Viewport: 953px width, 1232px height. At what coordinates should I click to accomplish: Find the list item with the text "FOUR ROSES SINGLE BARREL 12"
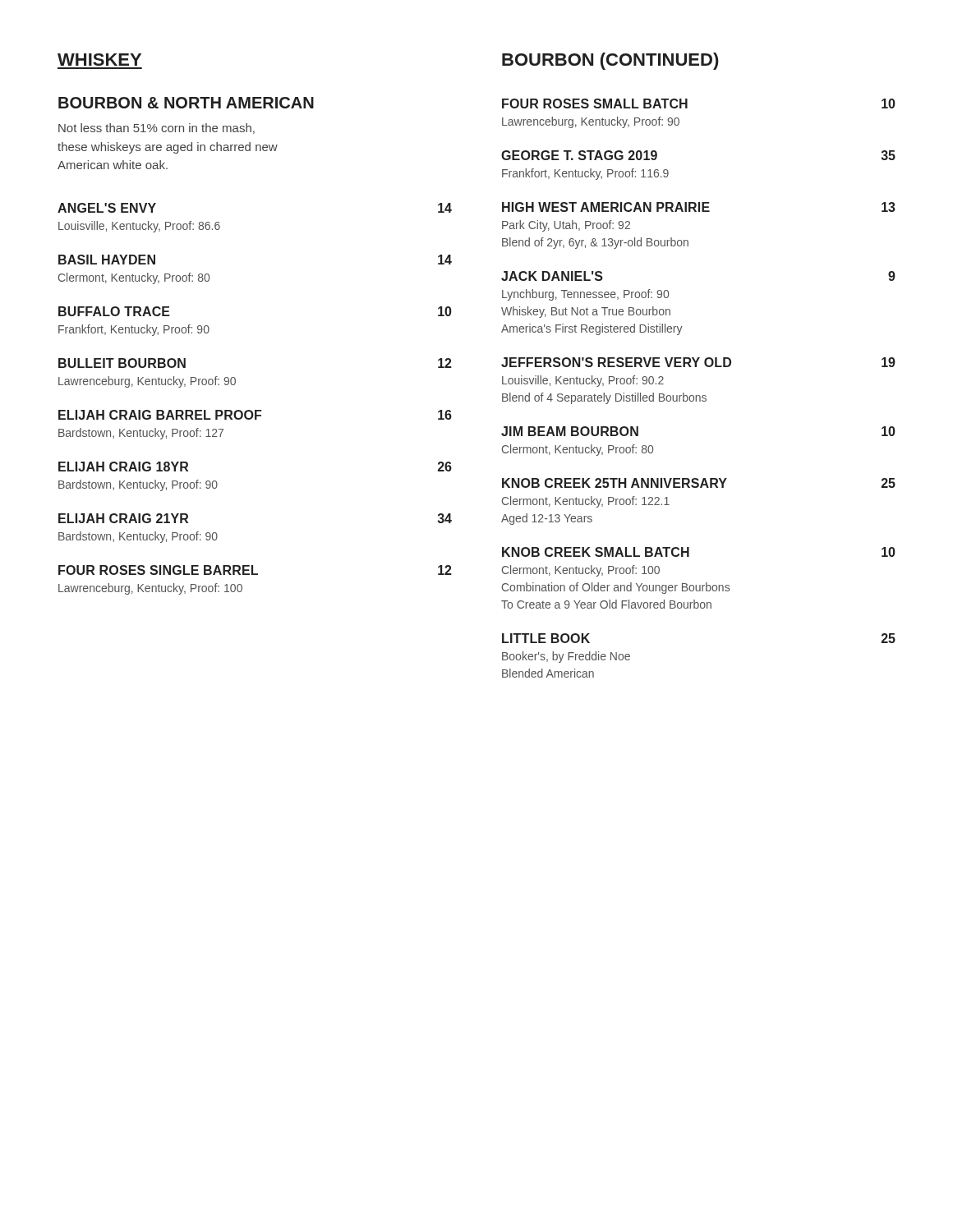click(255, 580)
